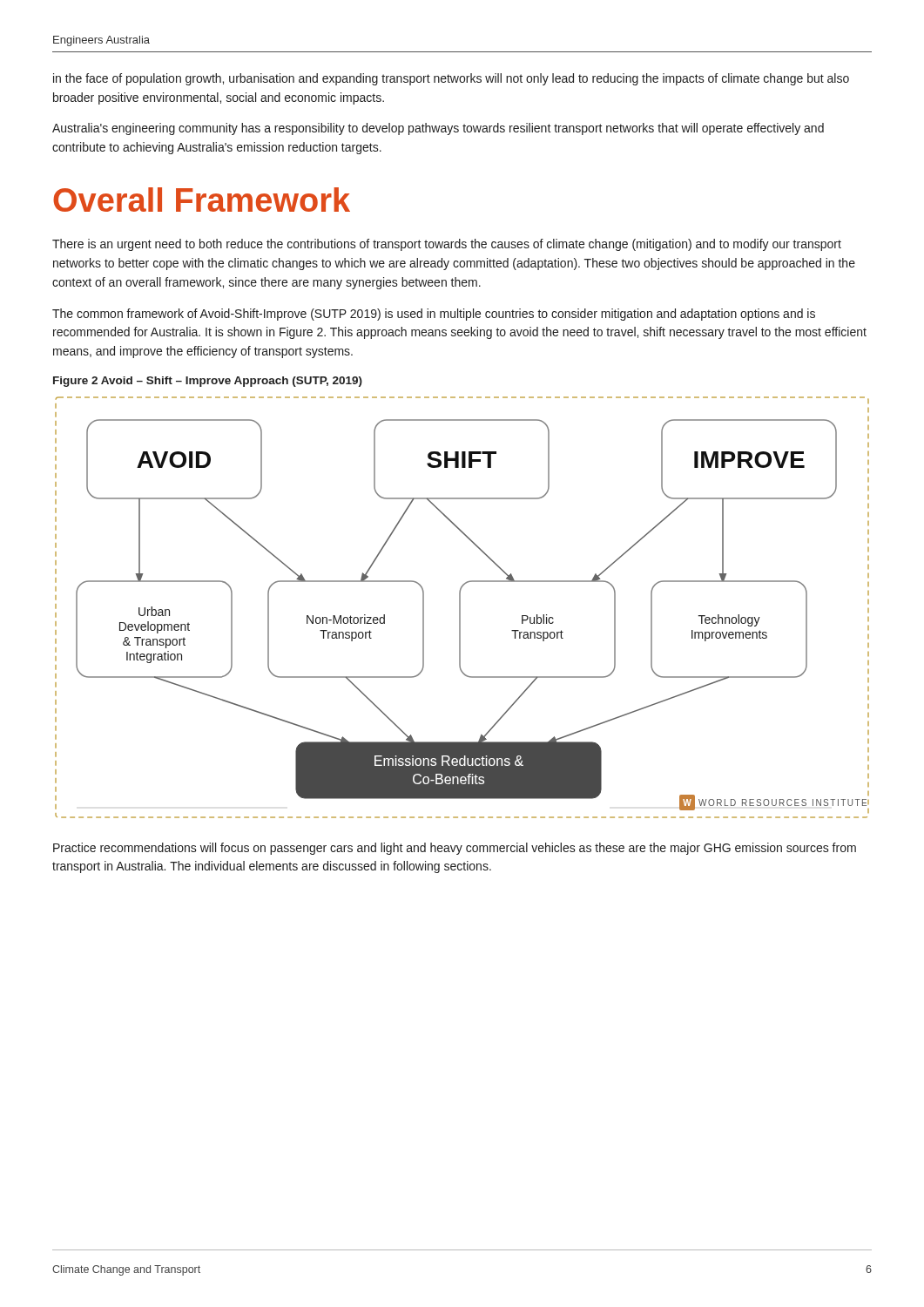Point to the passage starting "Overall Framework"
Viewport: 924px width, 1307px height.
tap(201, 200)
